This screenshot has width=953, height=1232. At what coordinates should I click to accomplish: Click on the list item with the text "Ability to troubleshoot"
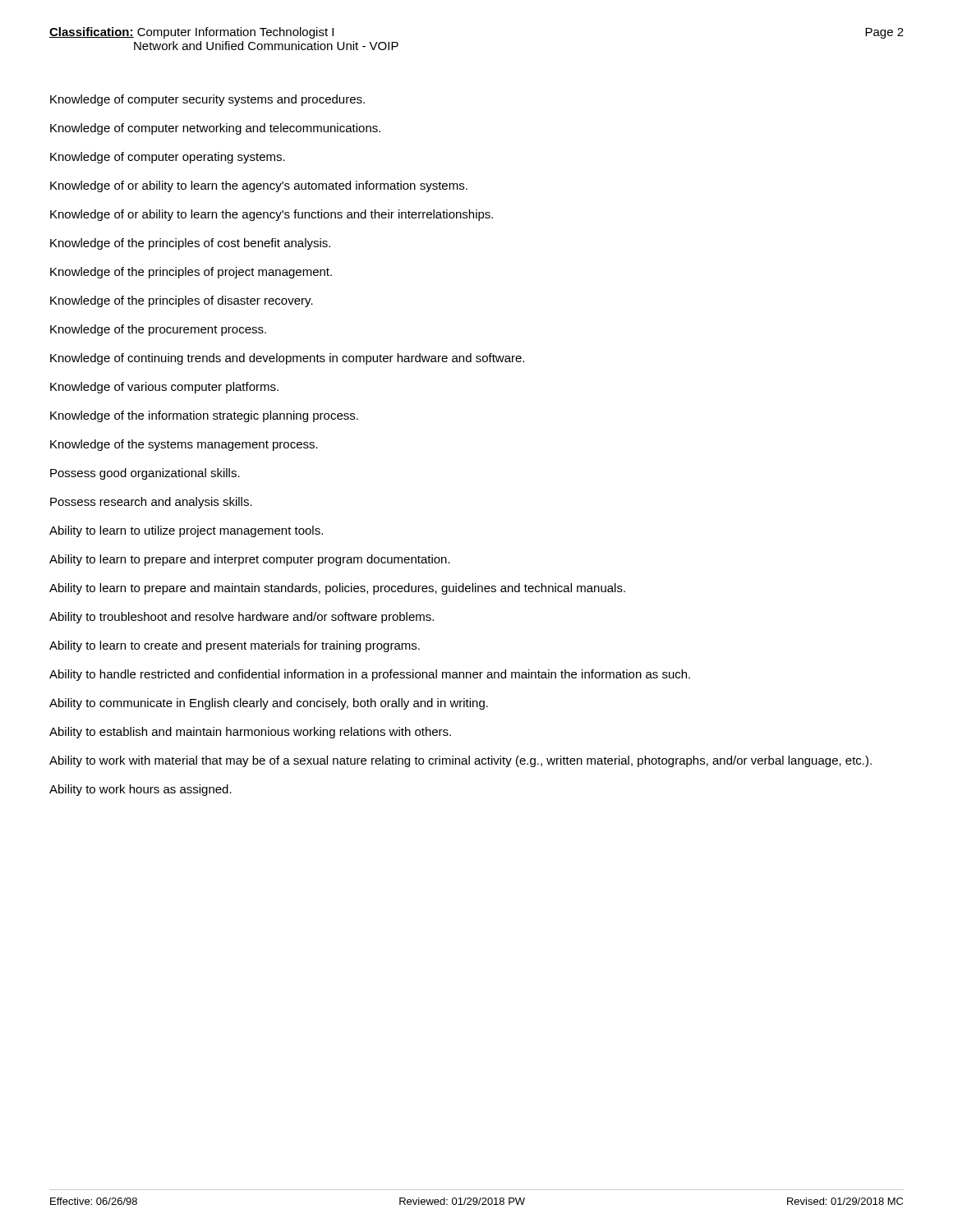click(242, 616)
